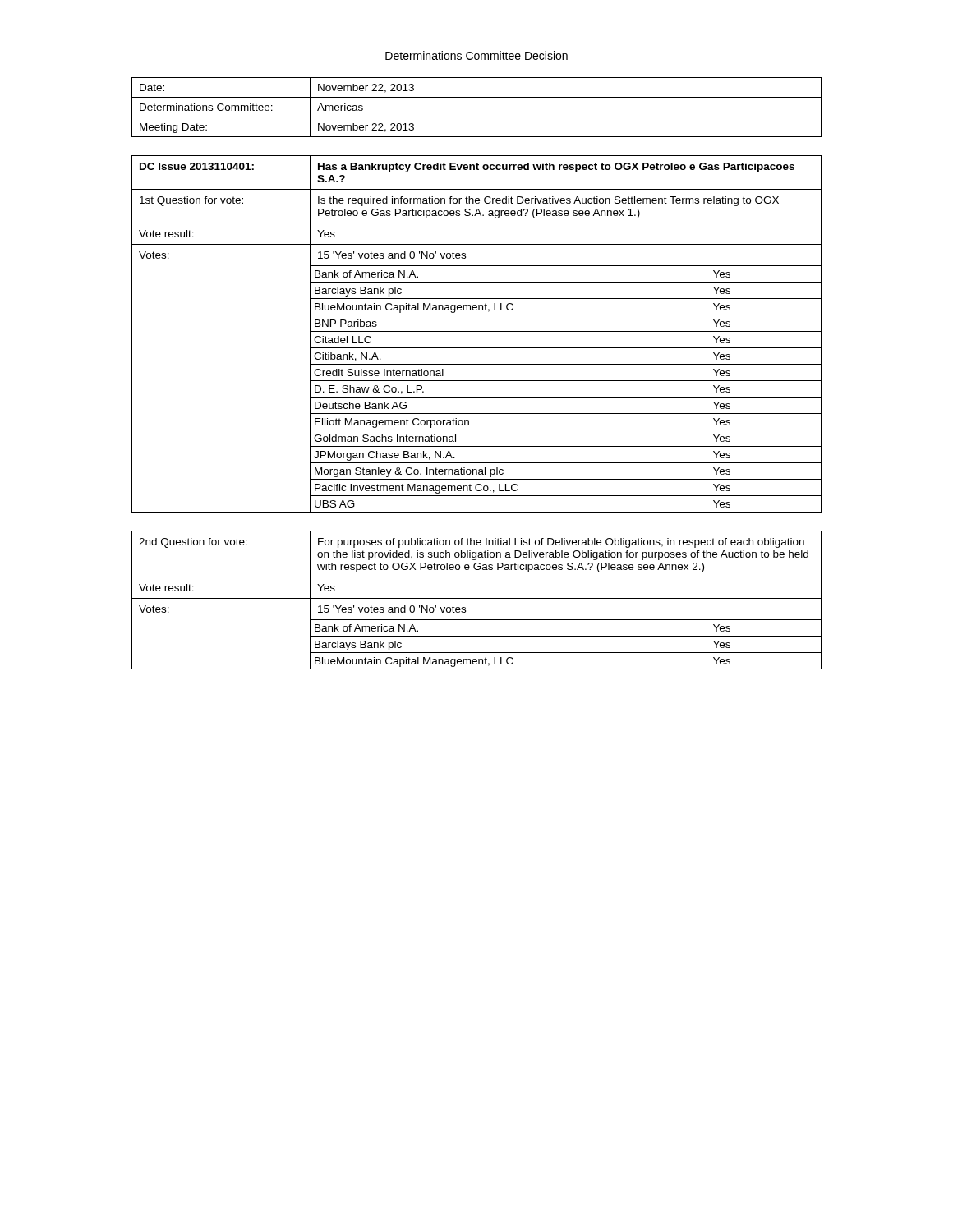This screenshot has height=1232, width=953.
Task: Locate the table with the text "Is the required"
Action: click(x=476, y=334)
